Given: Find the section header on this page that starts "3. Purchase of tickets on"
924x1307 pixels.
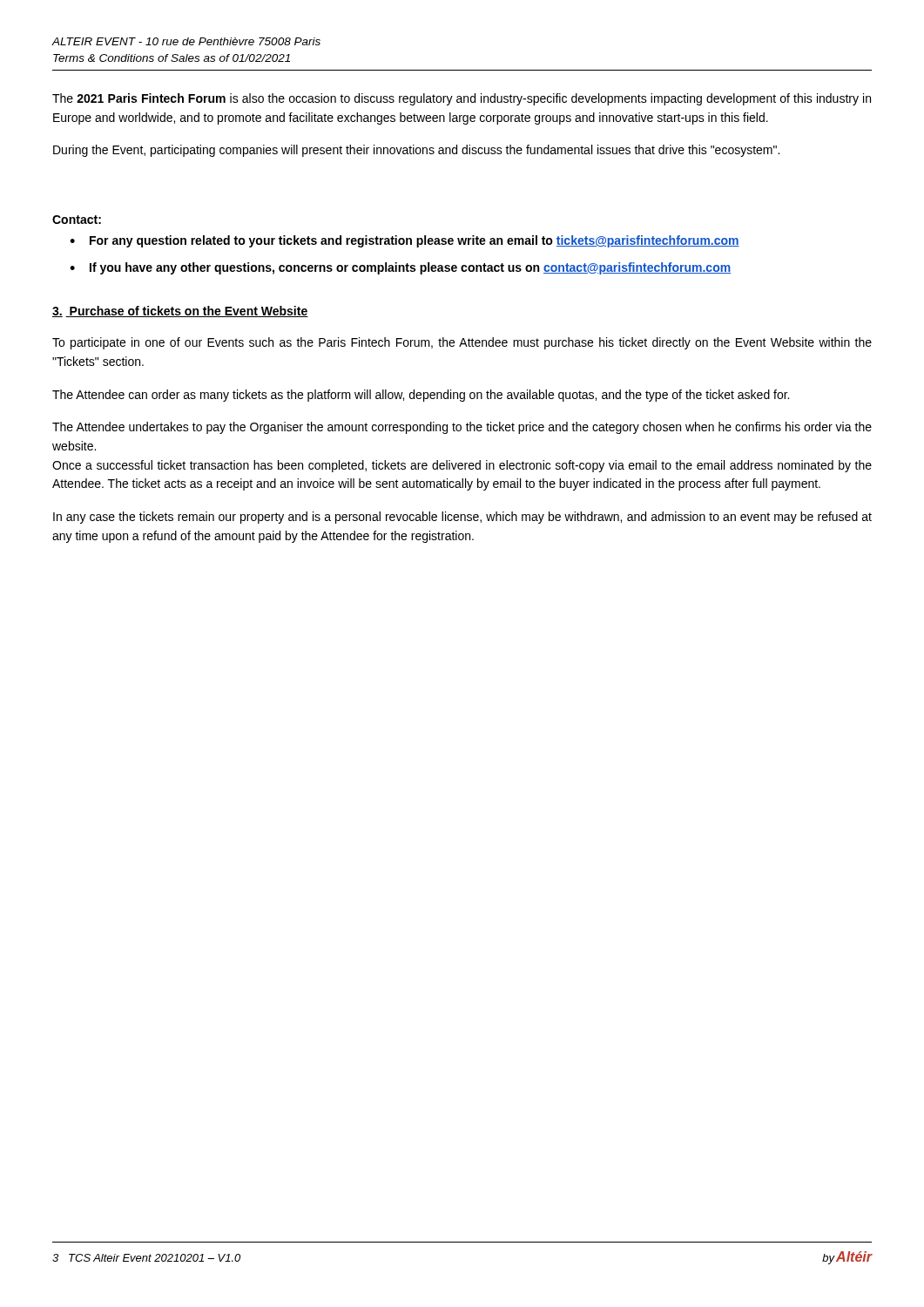Looking at the screenshot, I should coord(180,311).
